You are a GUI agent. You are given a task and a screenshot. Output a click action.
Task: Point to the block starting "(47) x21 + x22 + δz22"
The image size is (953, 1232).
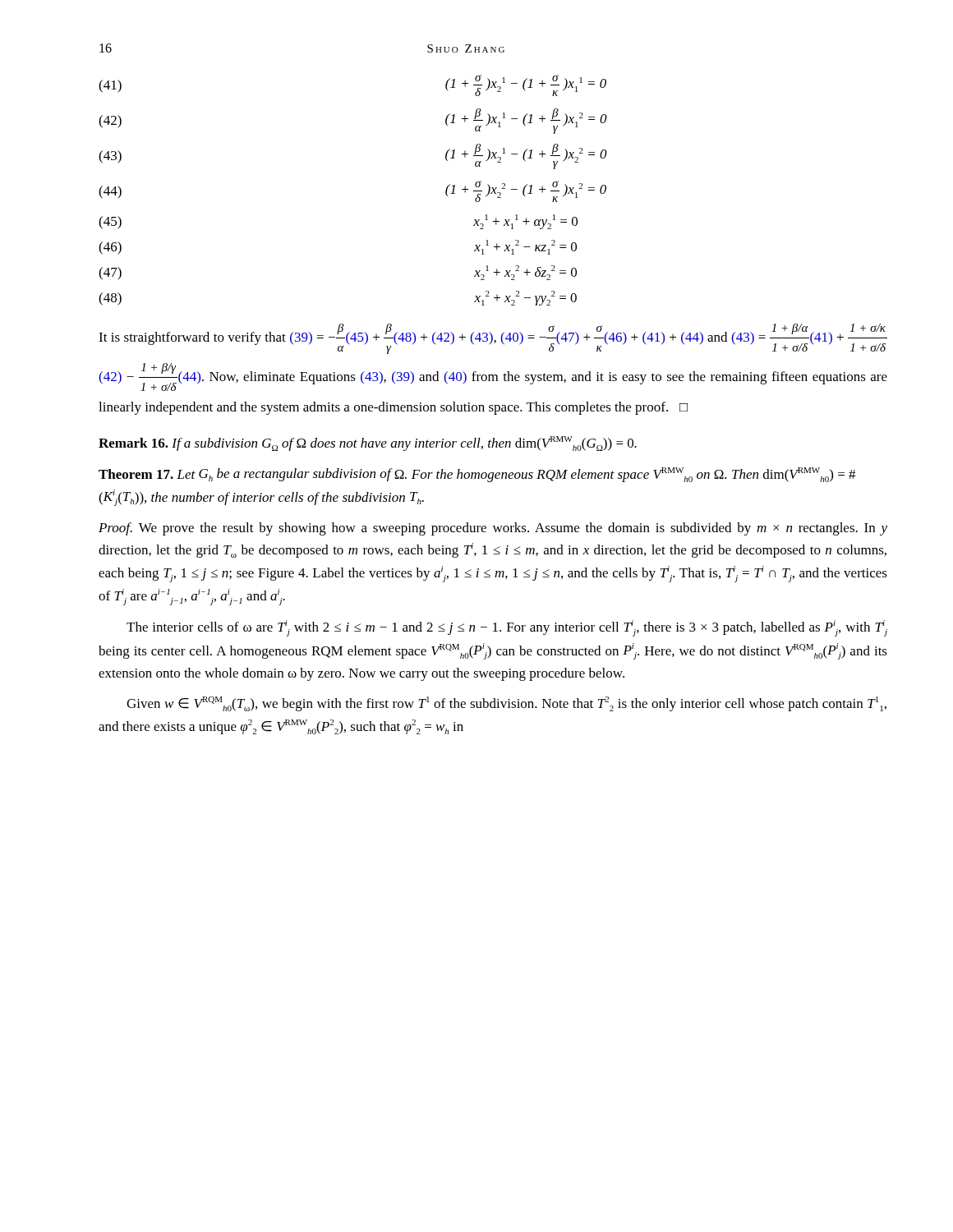click(x=493, y=272)
